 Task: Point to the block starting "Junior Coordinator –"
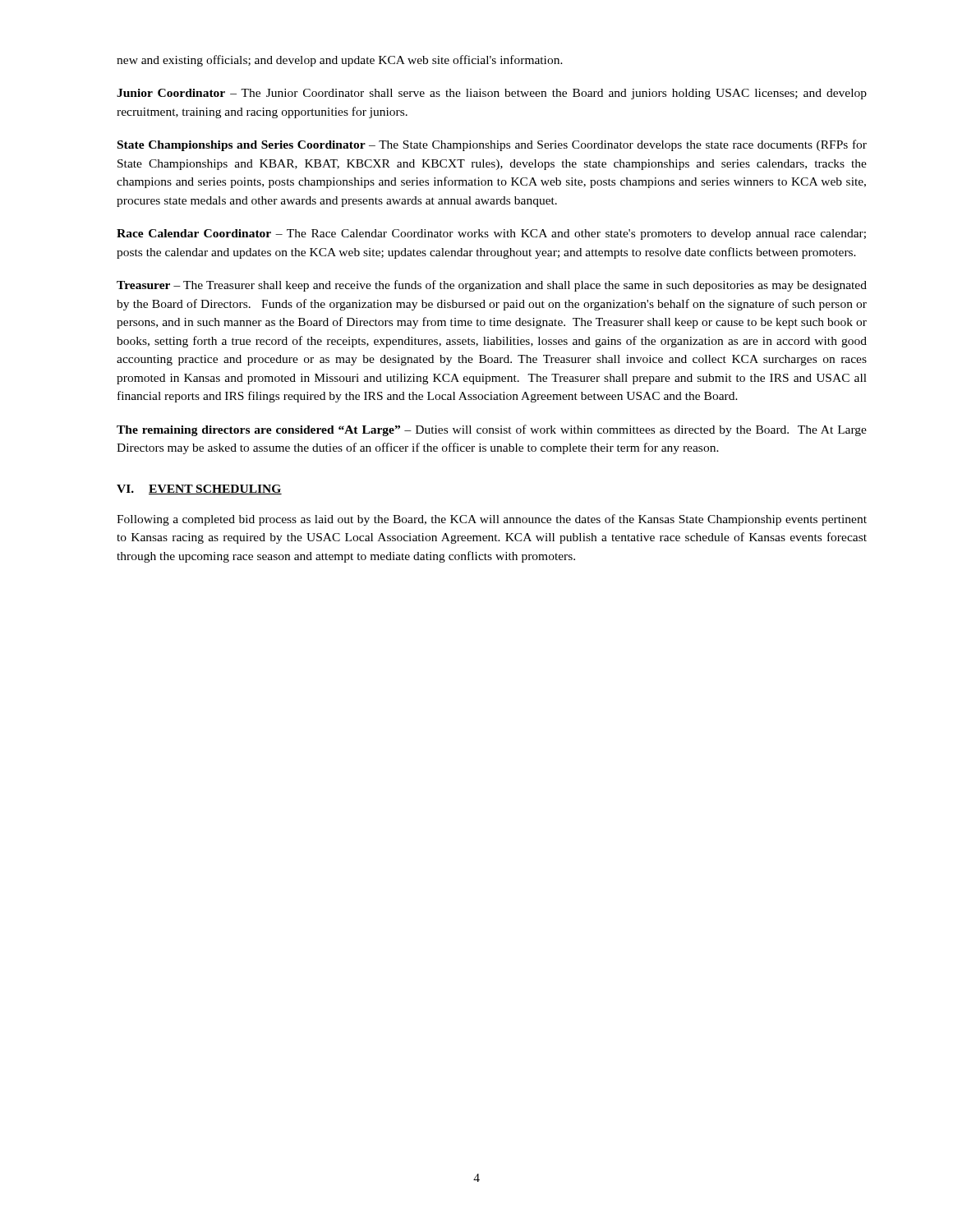(492, 102)
